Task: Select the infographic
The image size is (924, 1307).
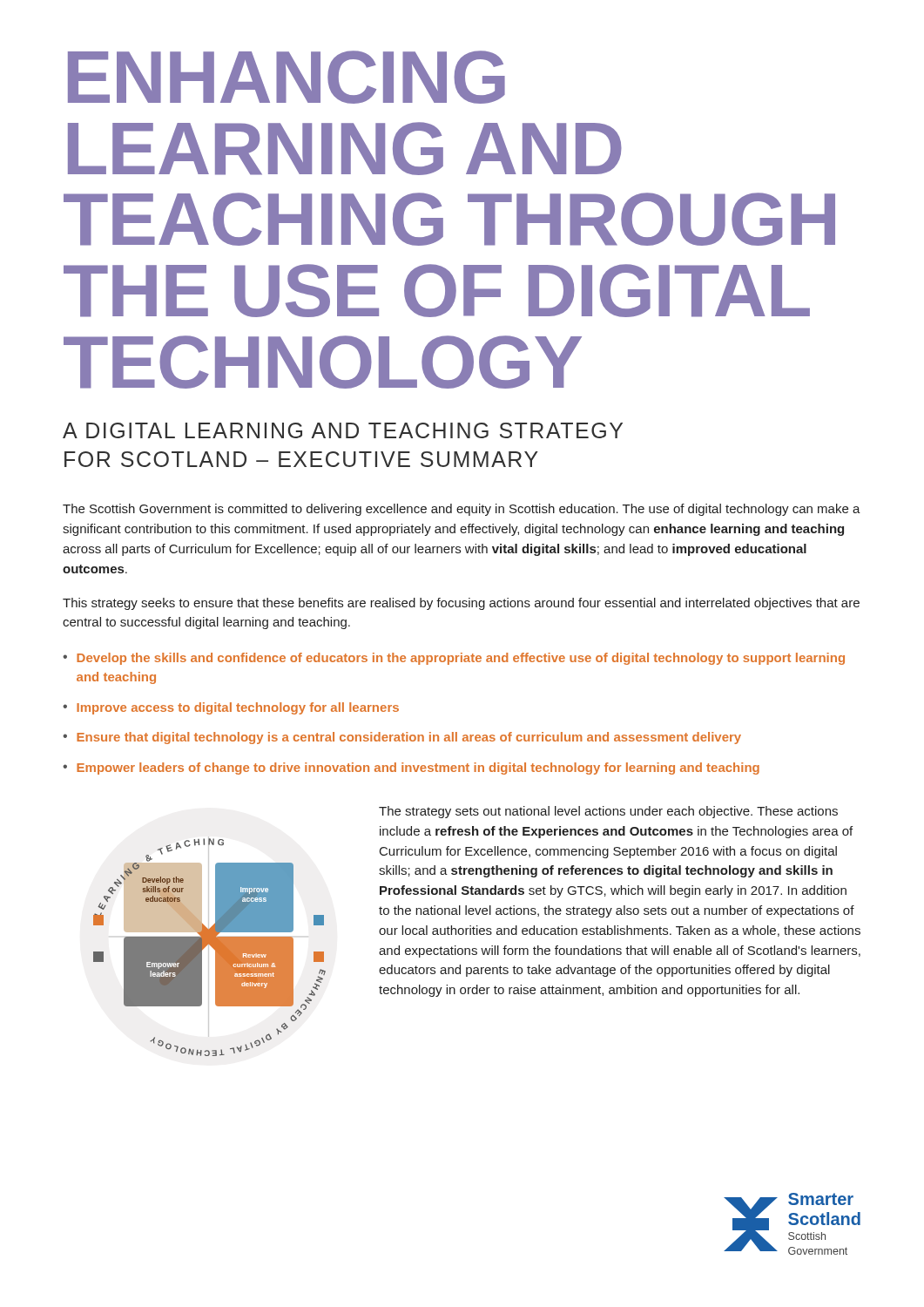Action: click(209, 943)
